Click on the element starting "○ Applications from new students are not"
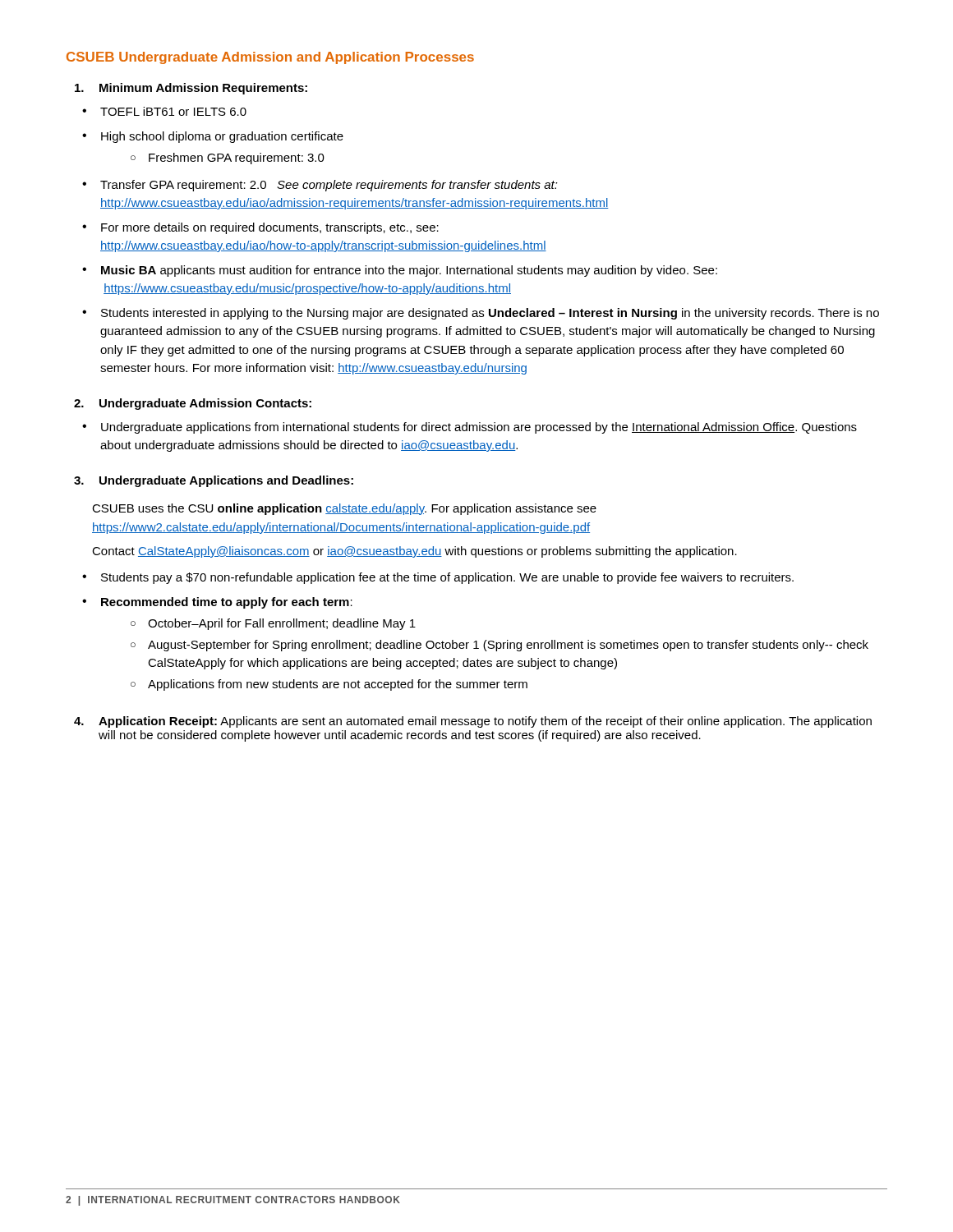953x1232 pixels. pos(509,684)
